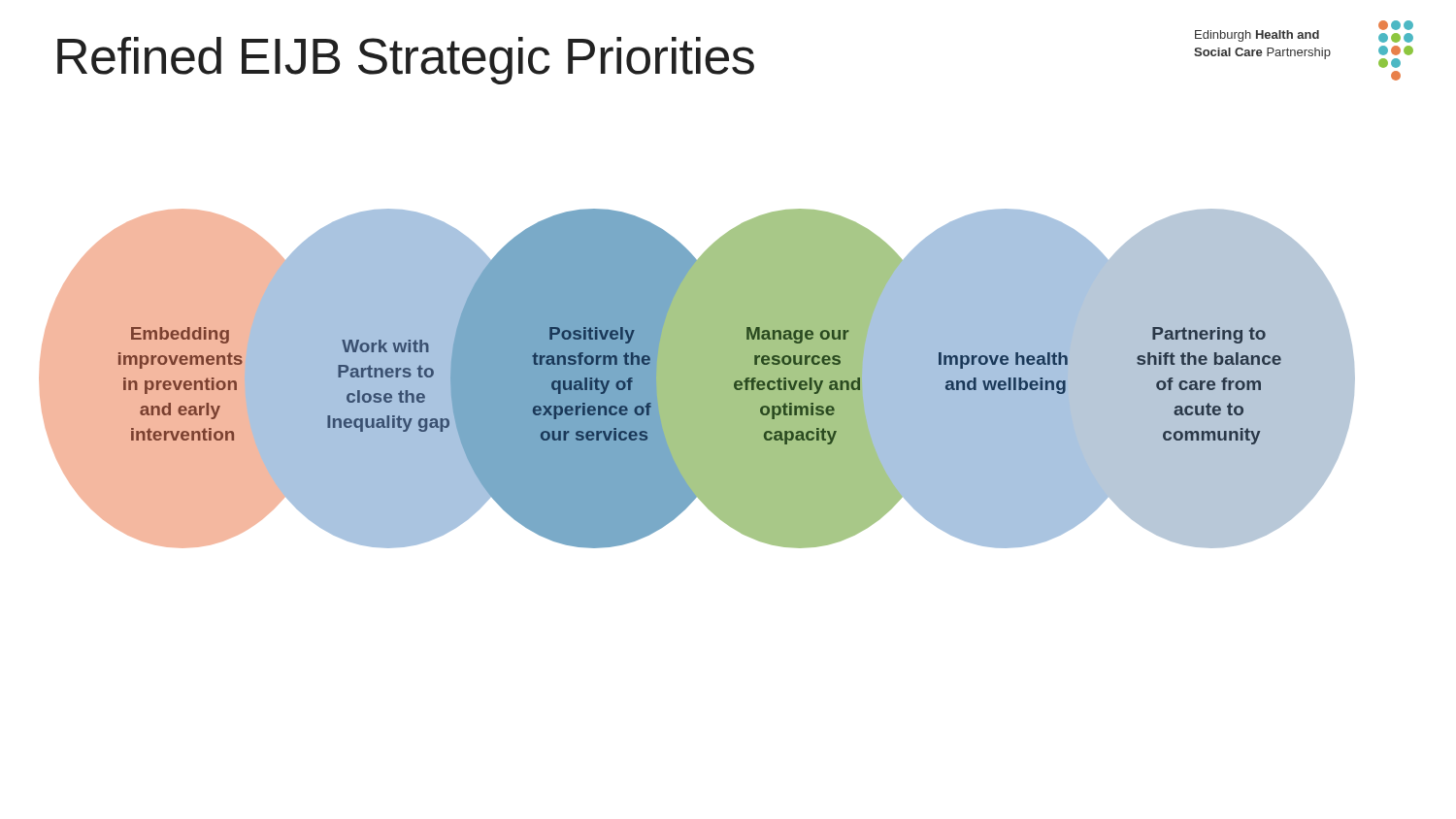Viewport: 1456px width, 819px height.
Task: Find "Refined EIJB Strategic Priorities" on this page
Action: [x=404, y=56]
